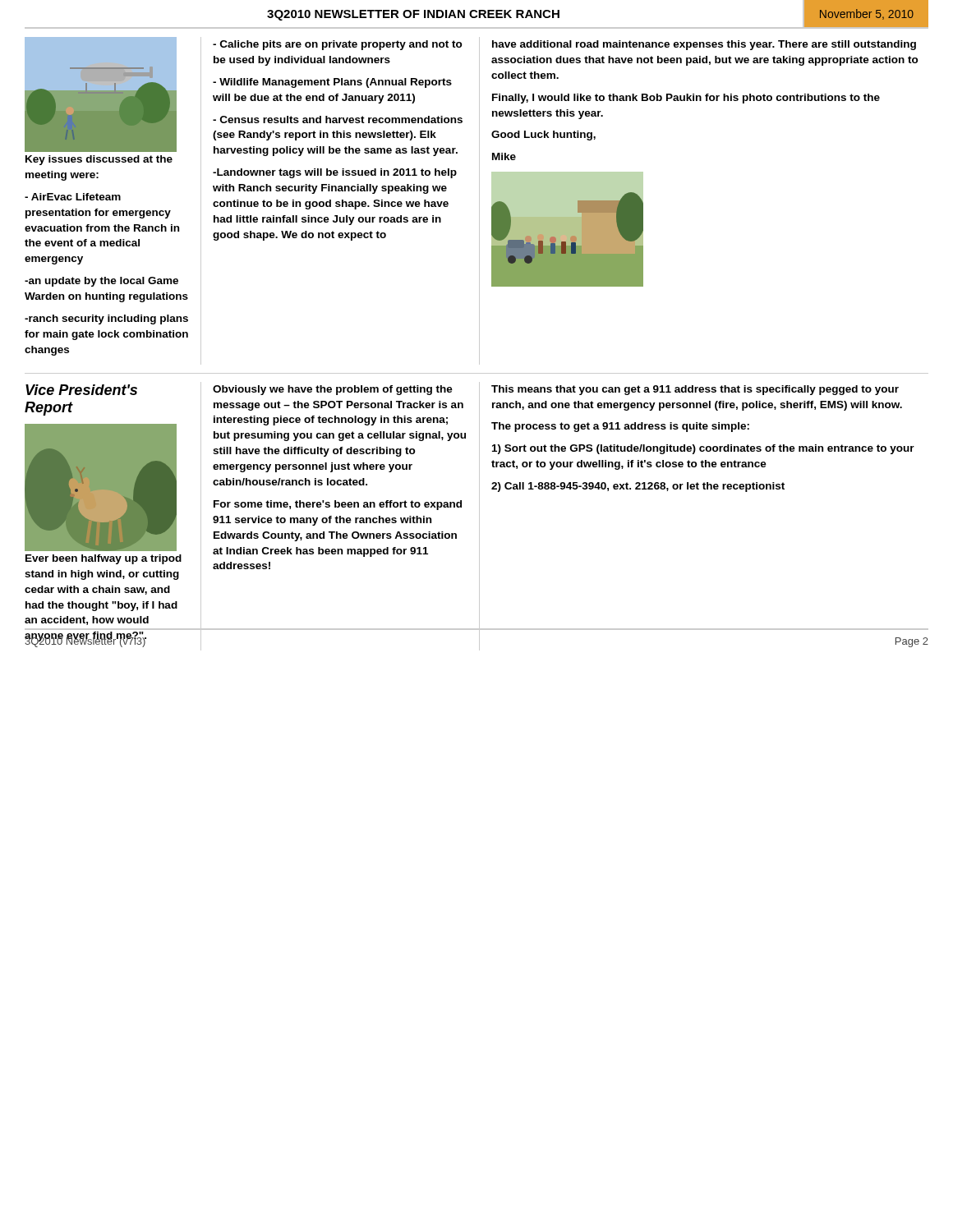953x1232 pixels.
Task: Click on the list item that reads "AirEvac Lifeteam presentation for emergency"
Action: coord(107,228)
